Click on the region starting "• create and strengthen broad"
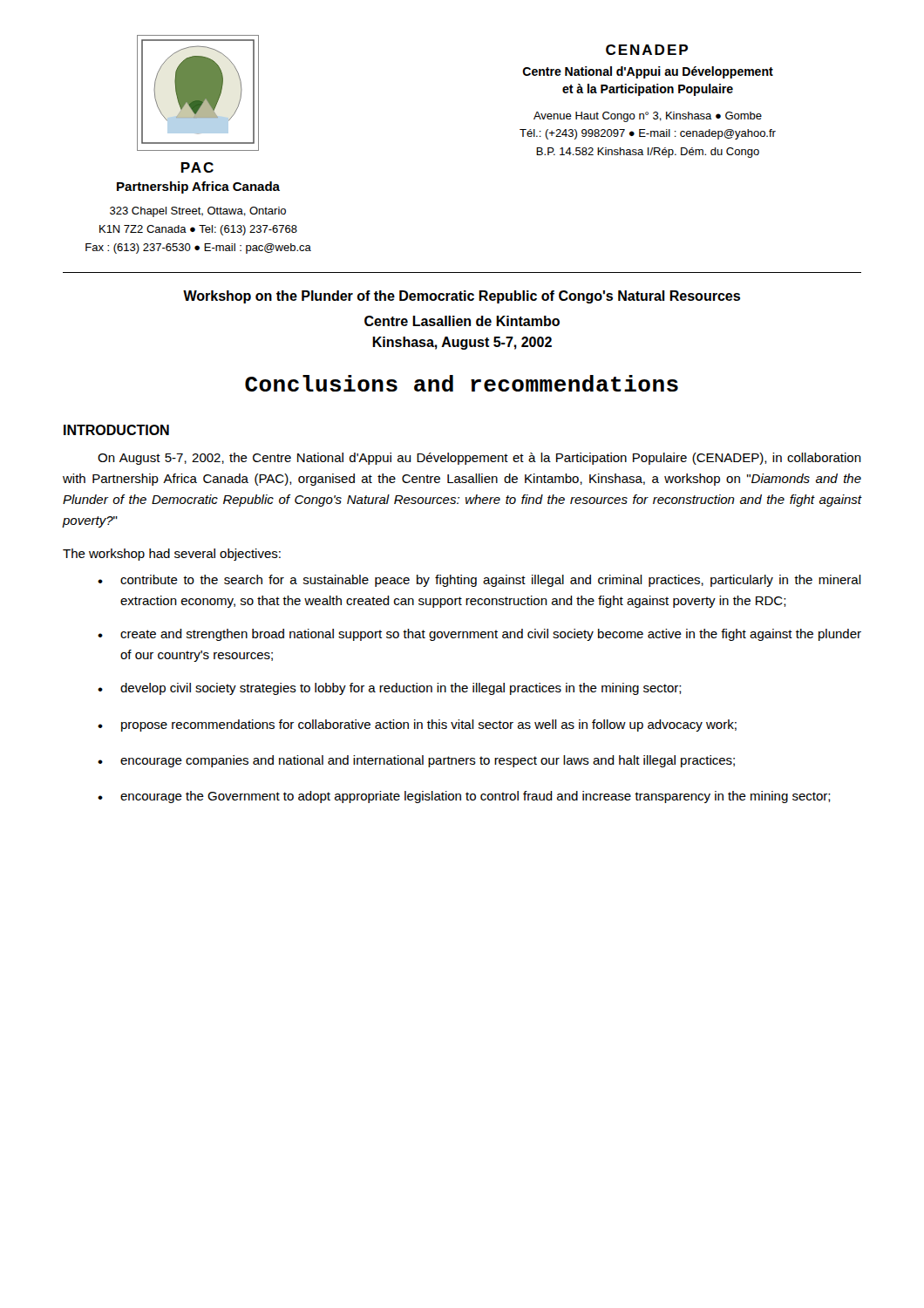 pos(479,645)
